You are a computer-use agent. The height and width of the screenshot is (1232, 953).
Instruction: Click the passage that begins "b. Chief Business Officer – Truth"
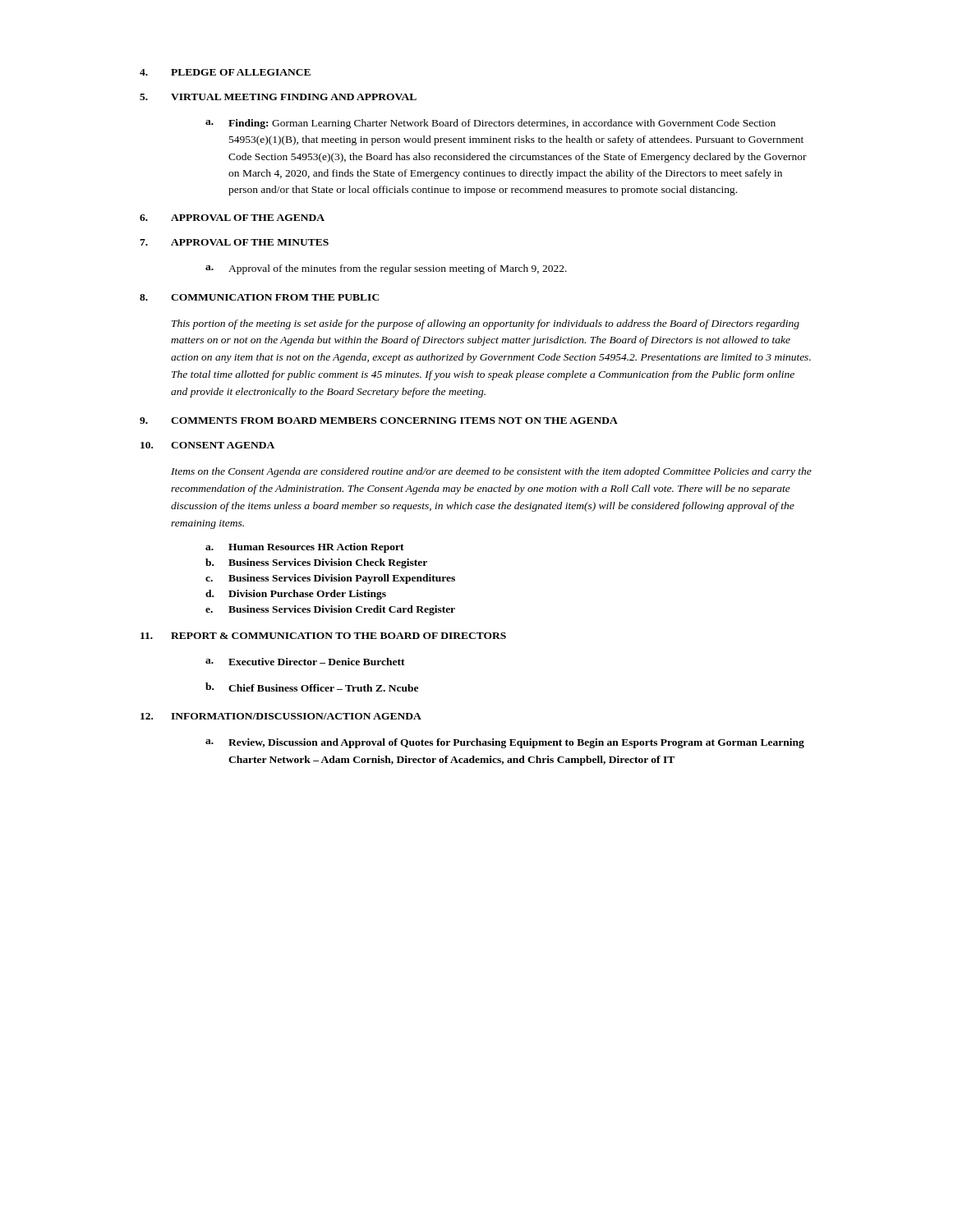[312, 687]
